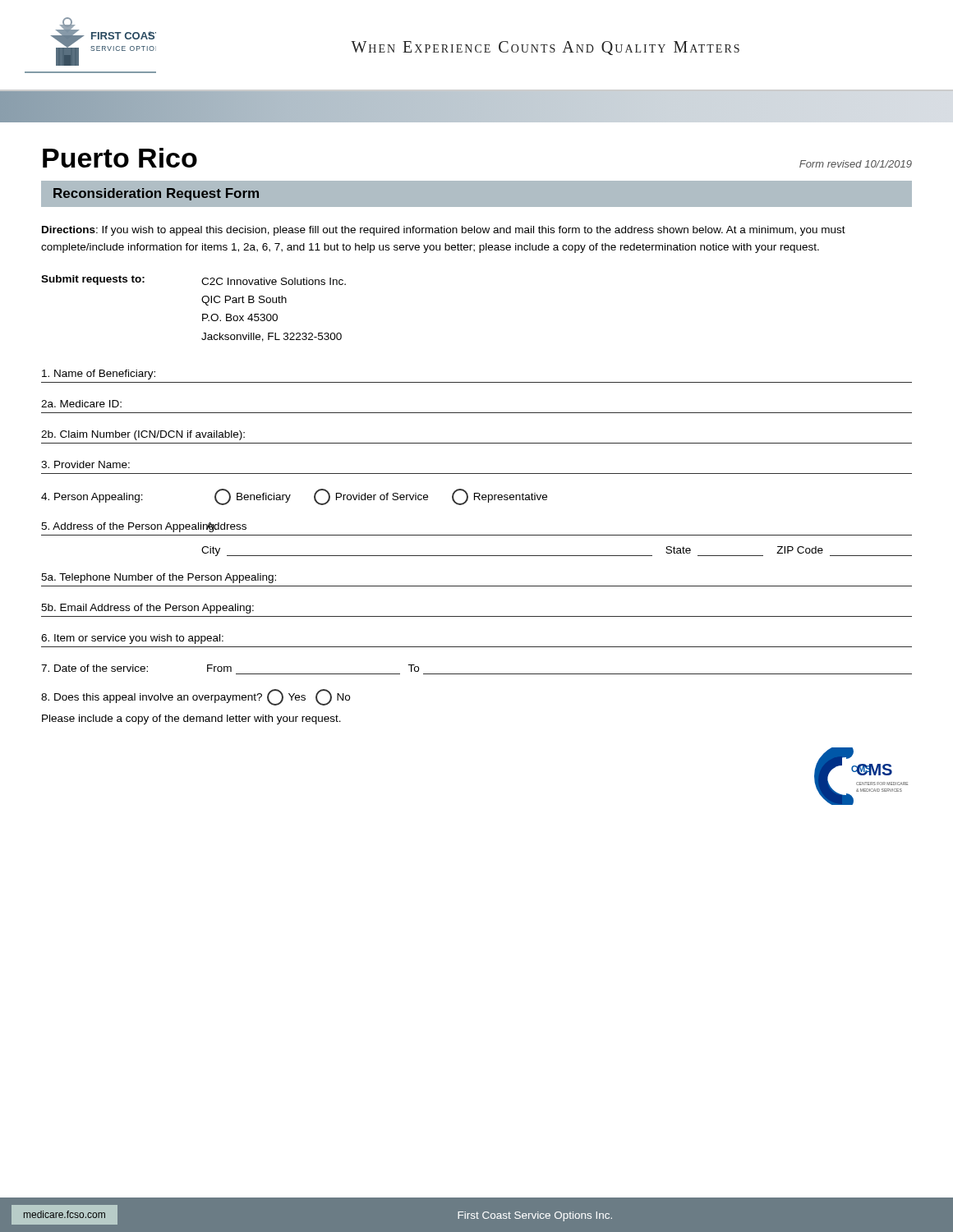Click on the text block starting "Form revised 10/1/2019"
The image size is (953, 1232).
[856, 164]
